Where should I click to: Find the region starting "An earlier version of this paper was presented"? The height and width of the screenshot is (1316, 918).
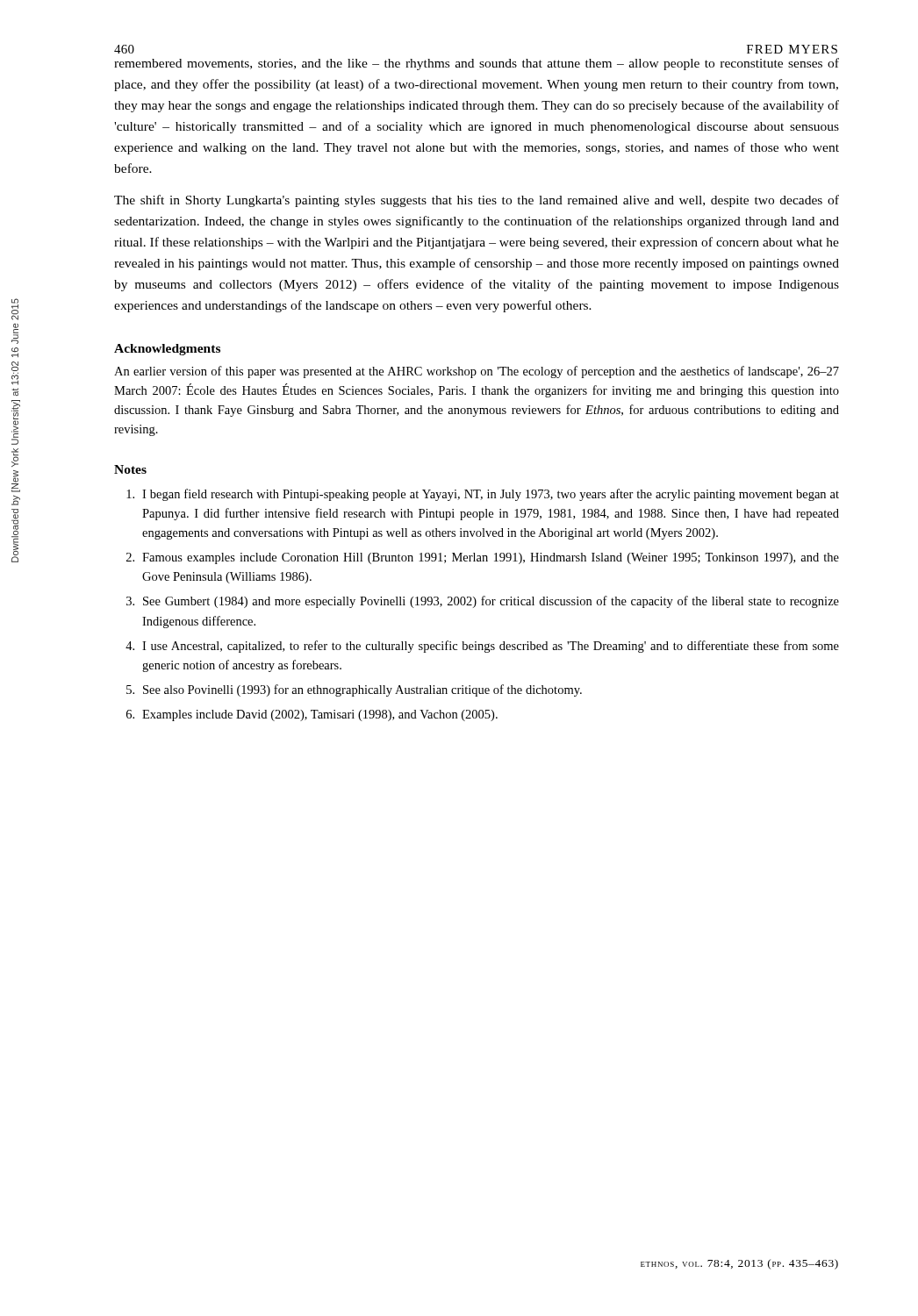pos(477,400)
